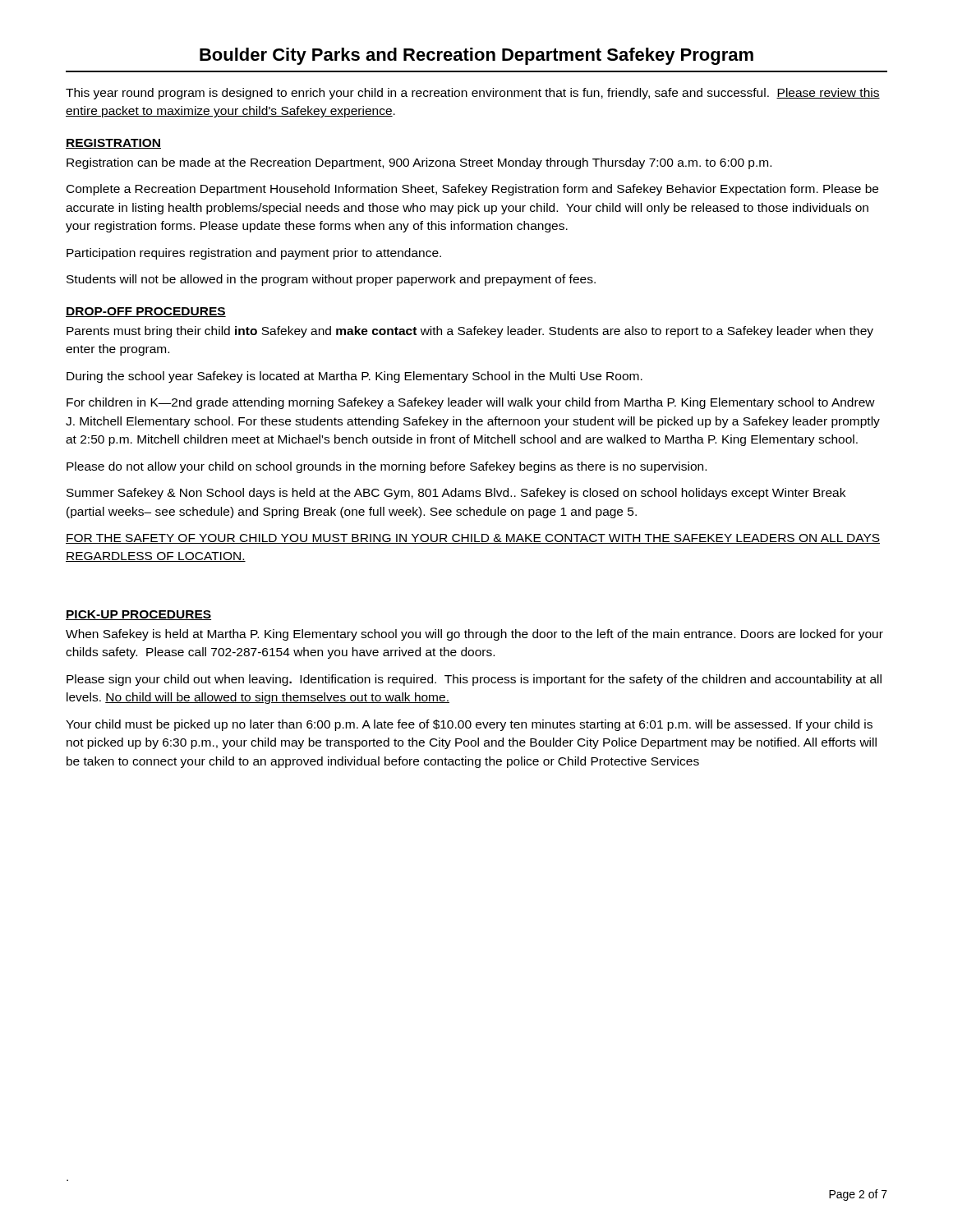Locate the text block that reads "Summer Safekey & Non School days is held"
The image size is (953, 1232).
click(x=456, y=502)
